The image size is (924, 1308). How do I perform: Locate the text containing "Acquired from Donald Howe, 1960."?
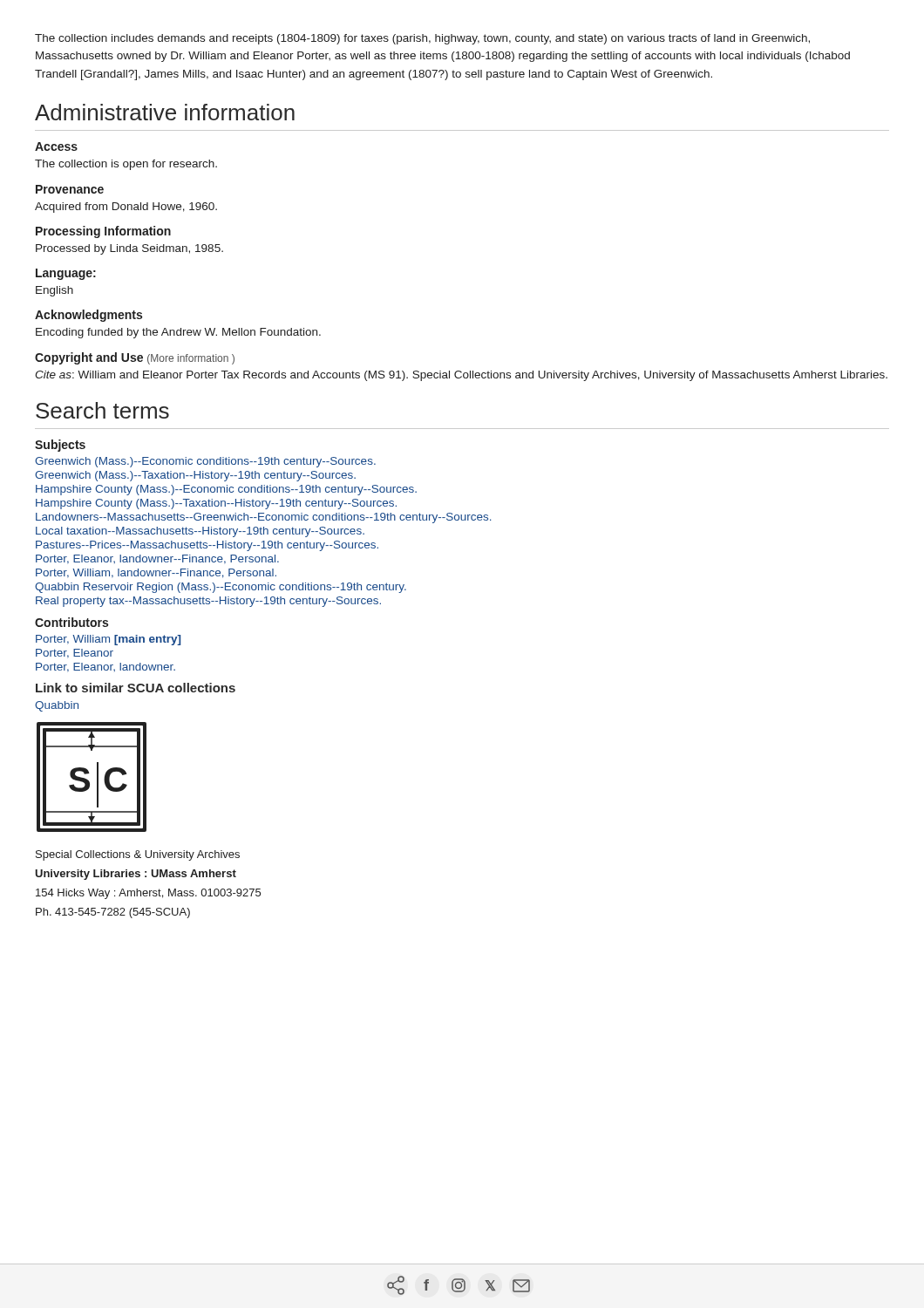click(126, 208)
